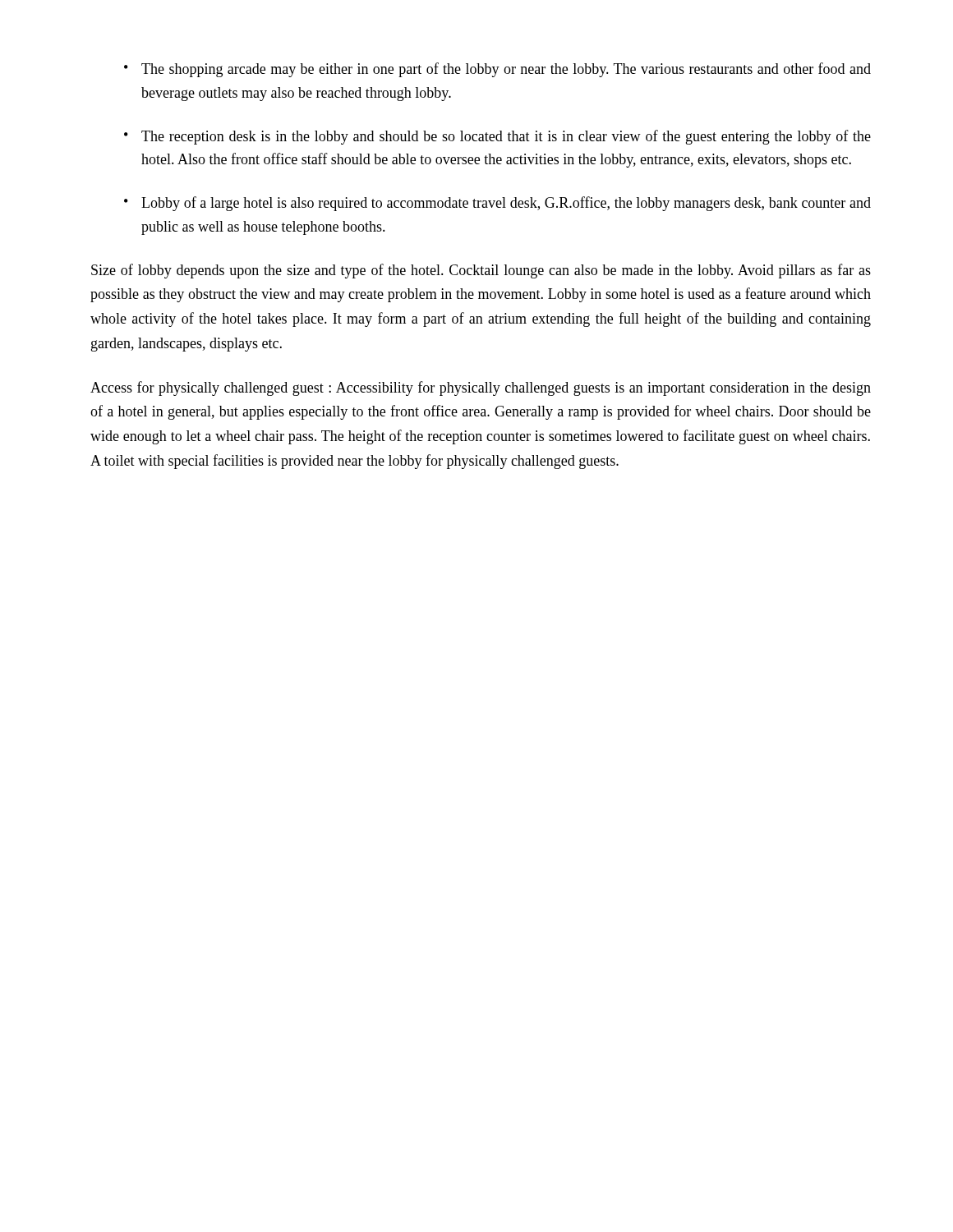Locate the region starting "Size of lobby depends"
Screen dimensions: 1232x953
pyautogui.click(x=481, y=307)
